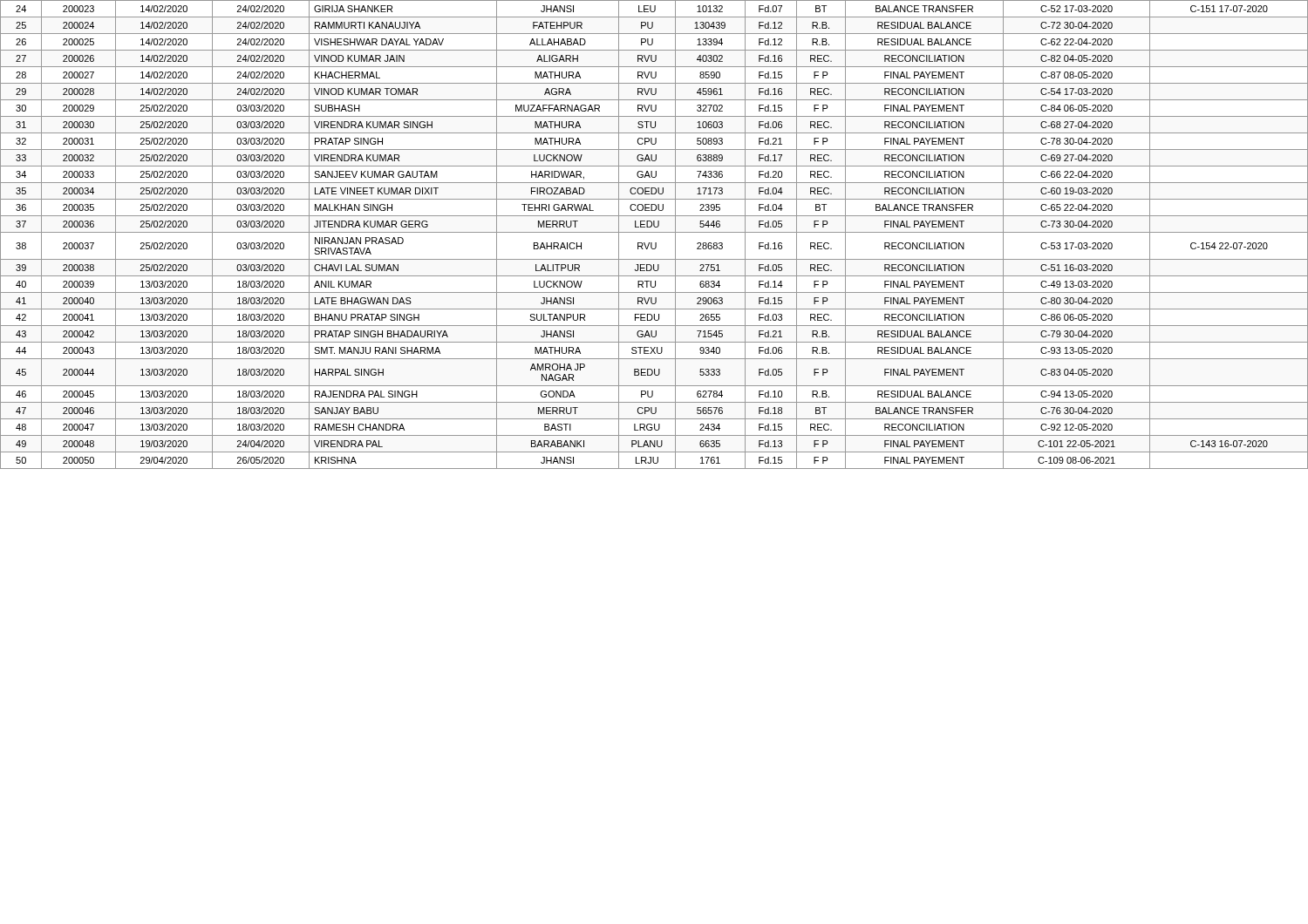Viewport: 1308px width, 924px height.
Task: Click on the table containing "C-143 16-07-2020"
Action: coord(654,462)
